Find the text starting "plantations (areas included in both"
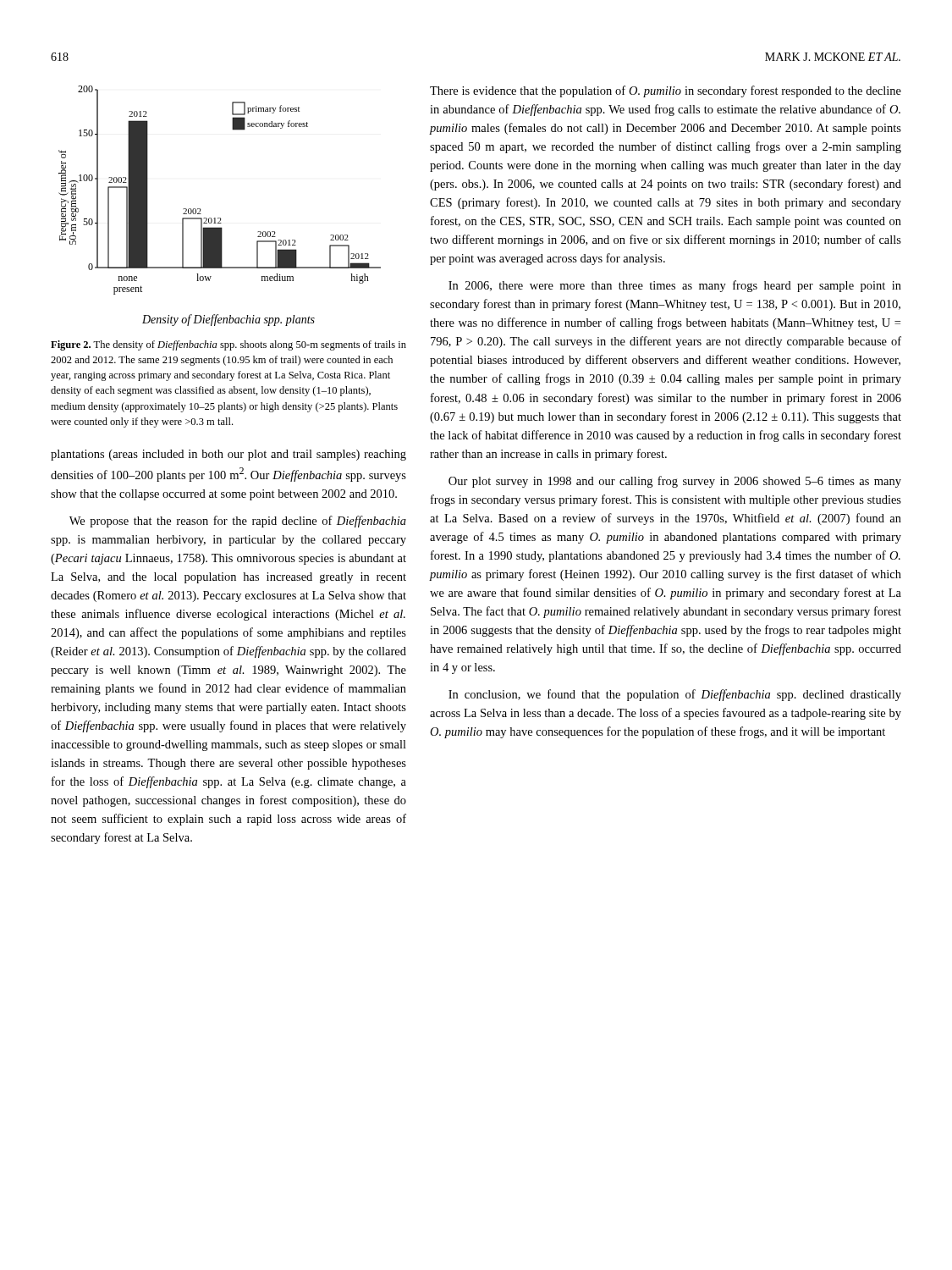Viewport: 952px width, 1270px height. 228,646
